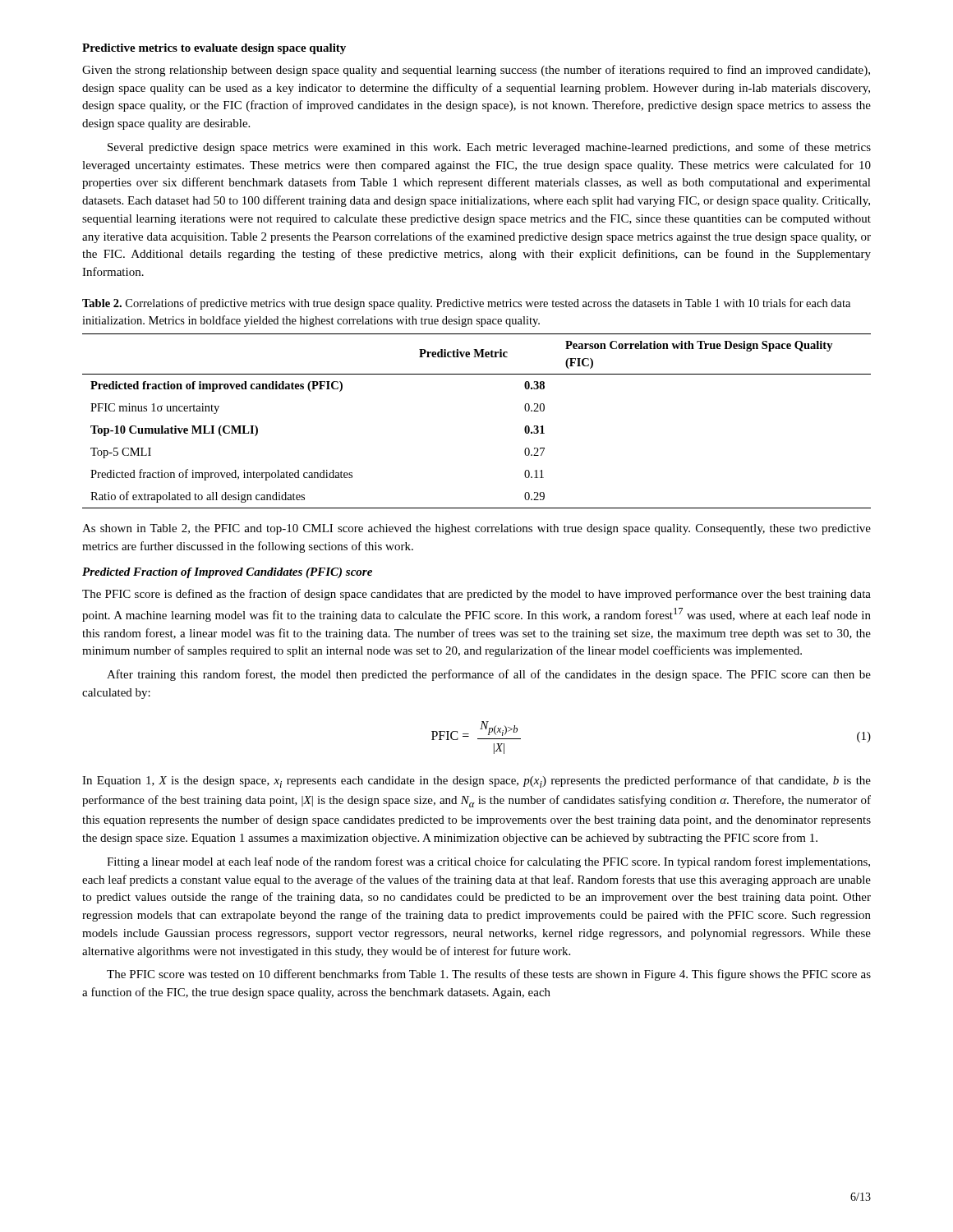Image resolution: width=953 pixels, height=1232 pixels.
Task: Locate the text "Predicted Fraction of Improved Candidates (PFIC) score"
Action: (227, 572)
